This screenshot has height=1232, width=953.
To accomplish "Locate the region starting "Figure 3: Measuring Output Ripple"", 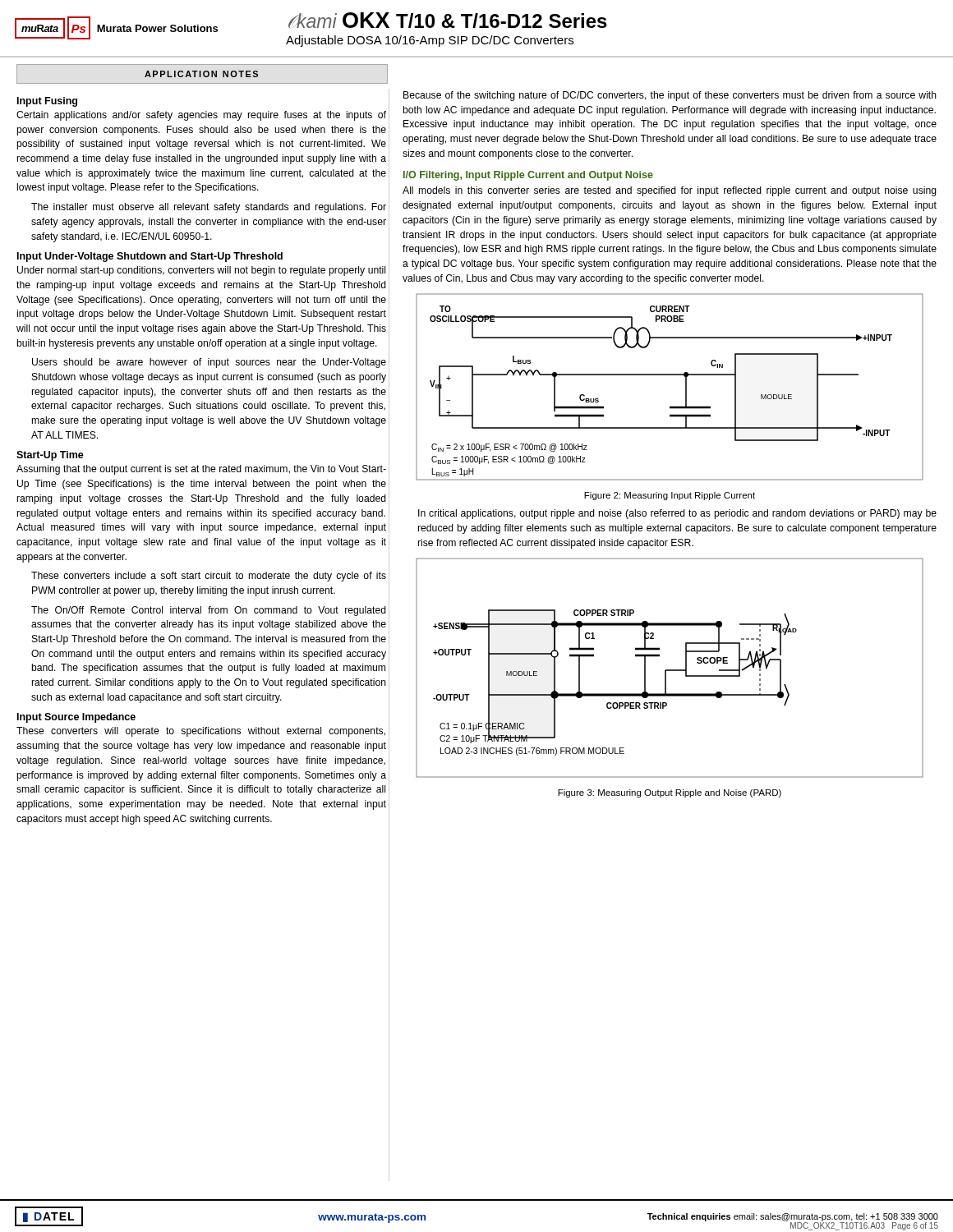I will (670, 793).
